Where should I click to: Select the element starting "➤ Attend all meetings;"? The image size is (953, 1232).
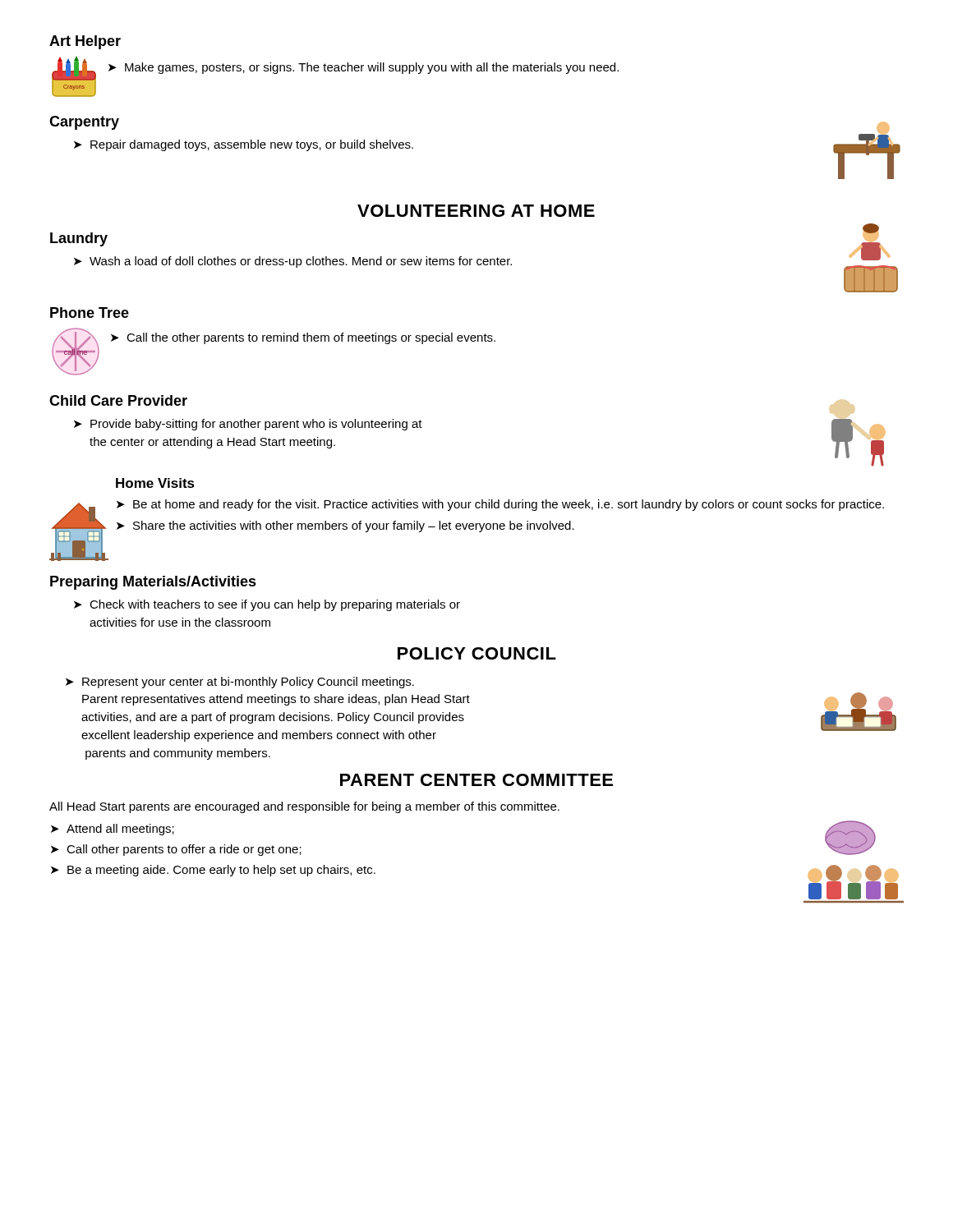(x=112, y=829)
